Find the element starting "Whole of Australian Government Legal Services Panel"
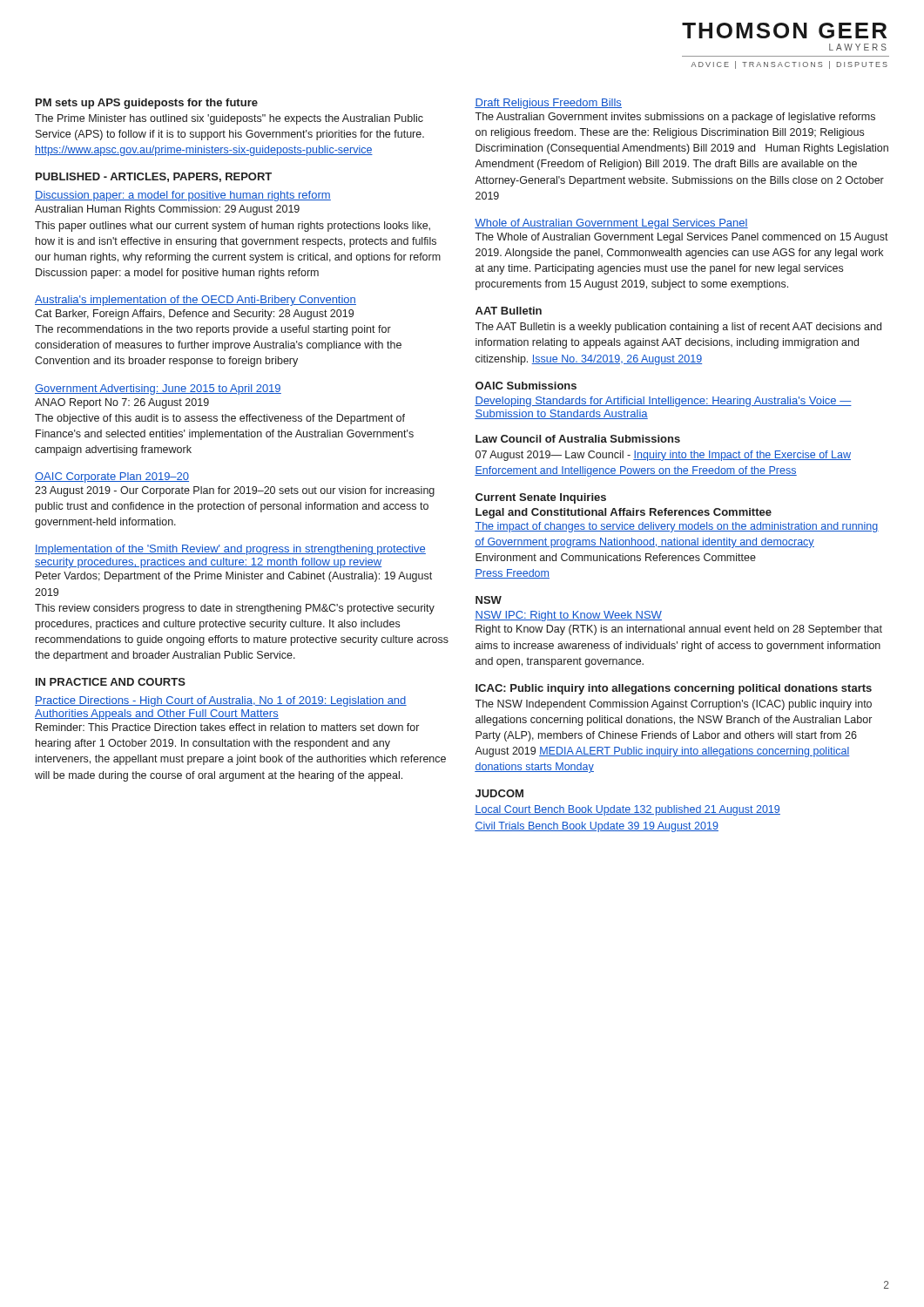924x1307 pixels. [682, 254]
